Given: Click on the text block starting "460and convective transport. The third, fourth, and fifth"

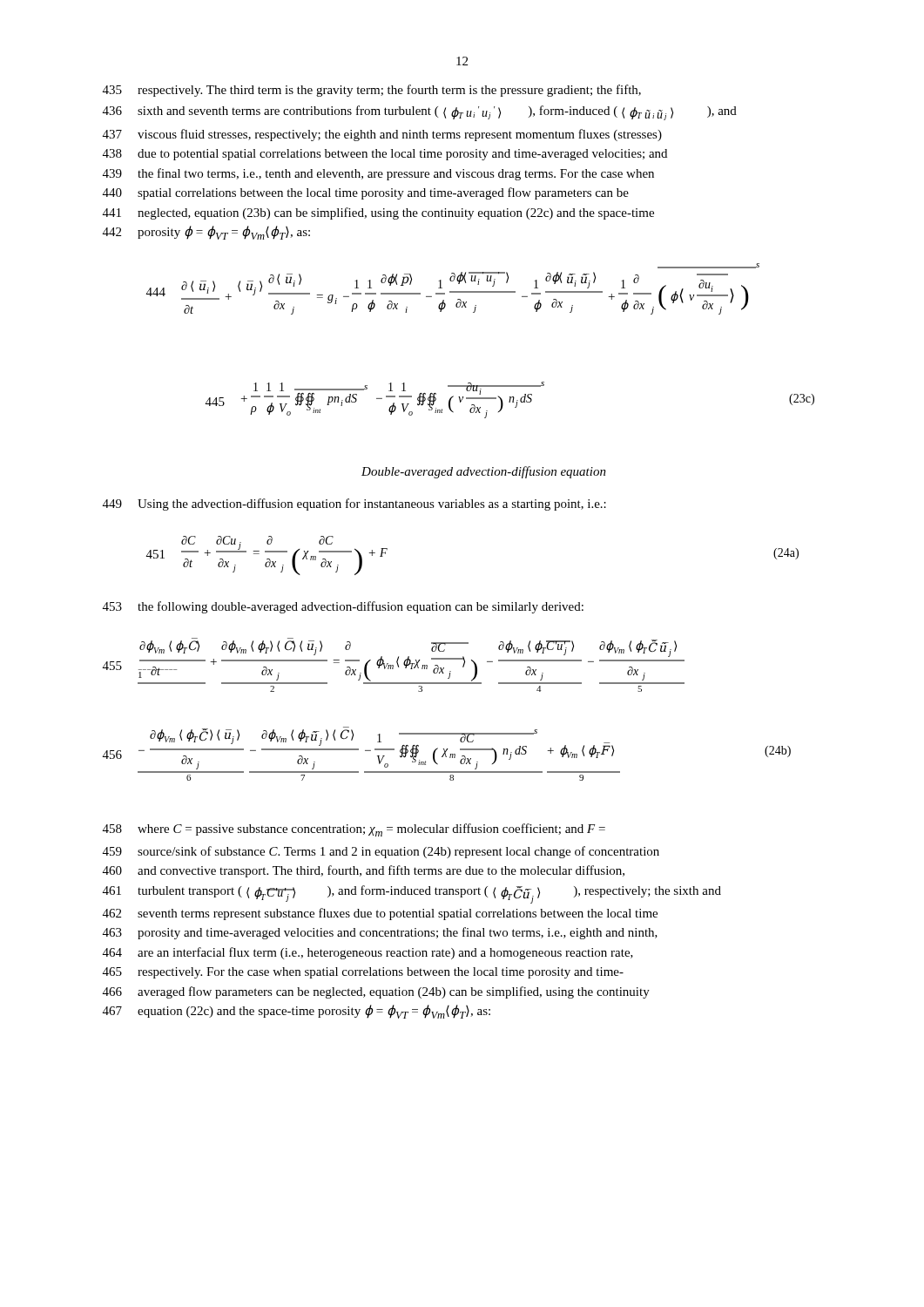Looking at the screenshot, I should (x=462, y=871).
